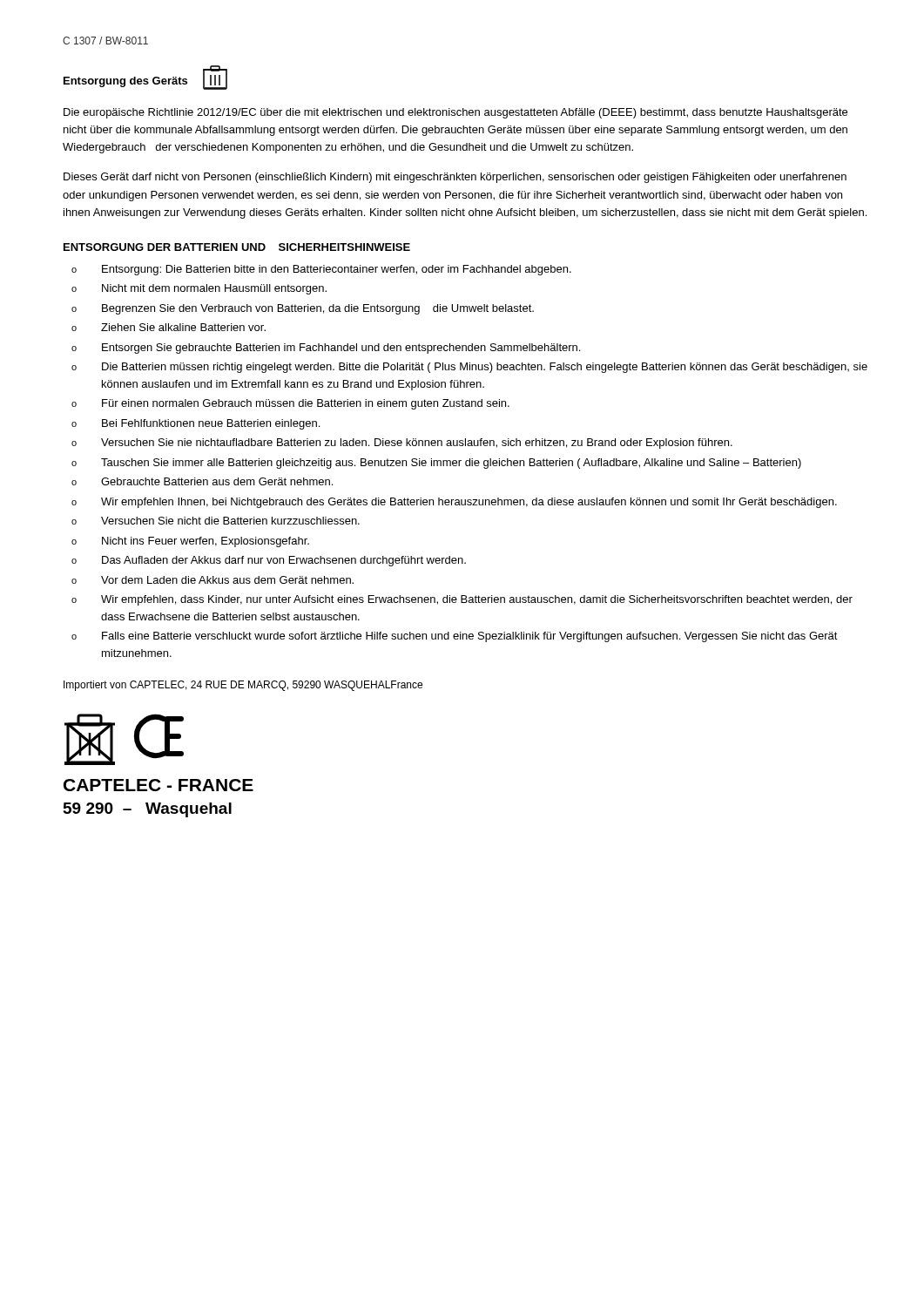Click on the passage starting "o Bei Fehlfunktionen"
The image size is (924, 1307).
(196, 424)
